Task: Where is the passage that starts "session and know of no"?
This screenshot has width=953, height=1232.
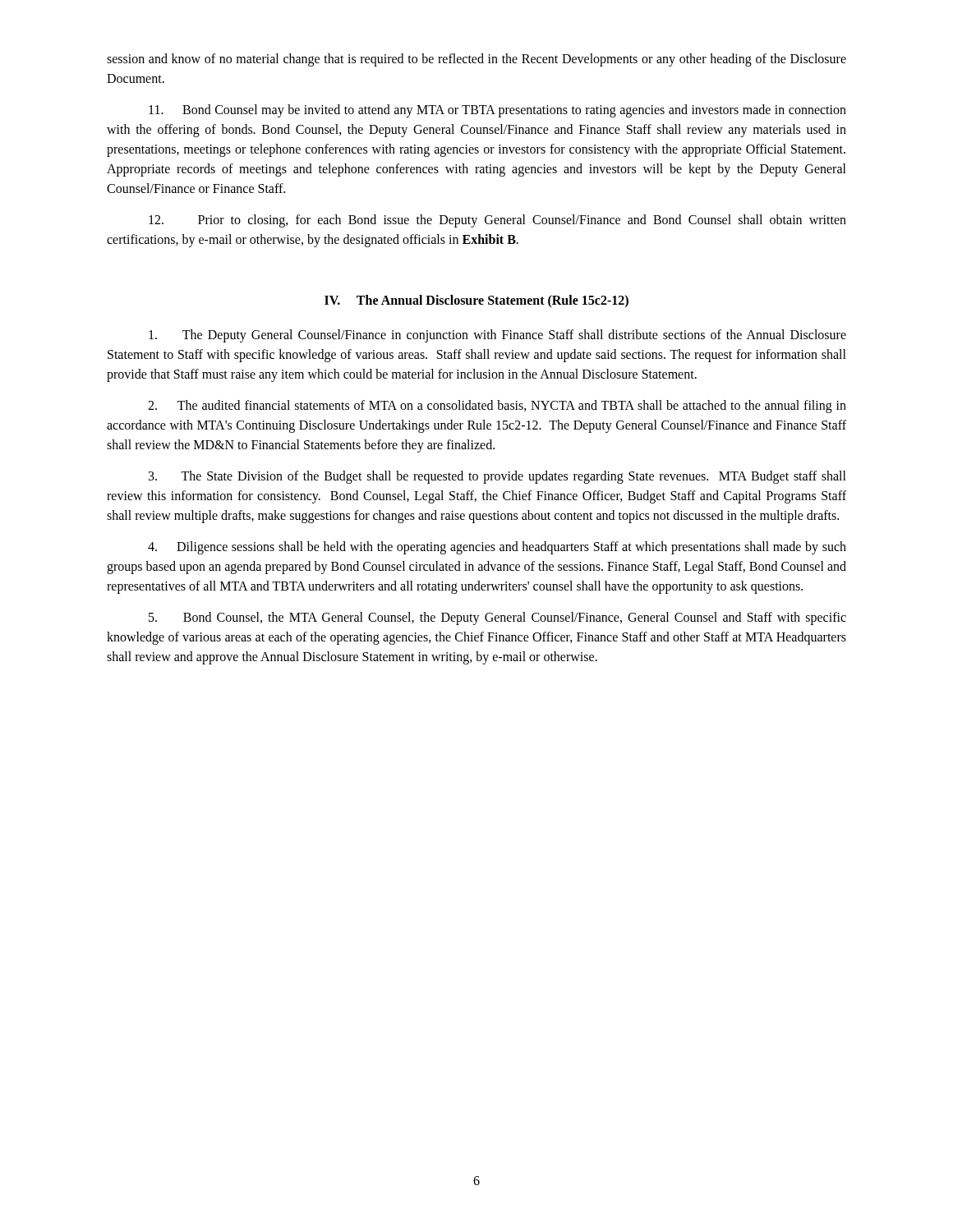Action: point(476,69)
